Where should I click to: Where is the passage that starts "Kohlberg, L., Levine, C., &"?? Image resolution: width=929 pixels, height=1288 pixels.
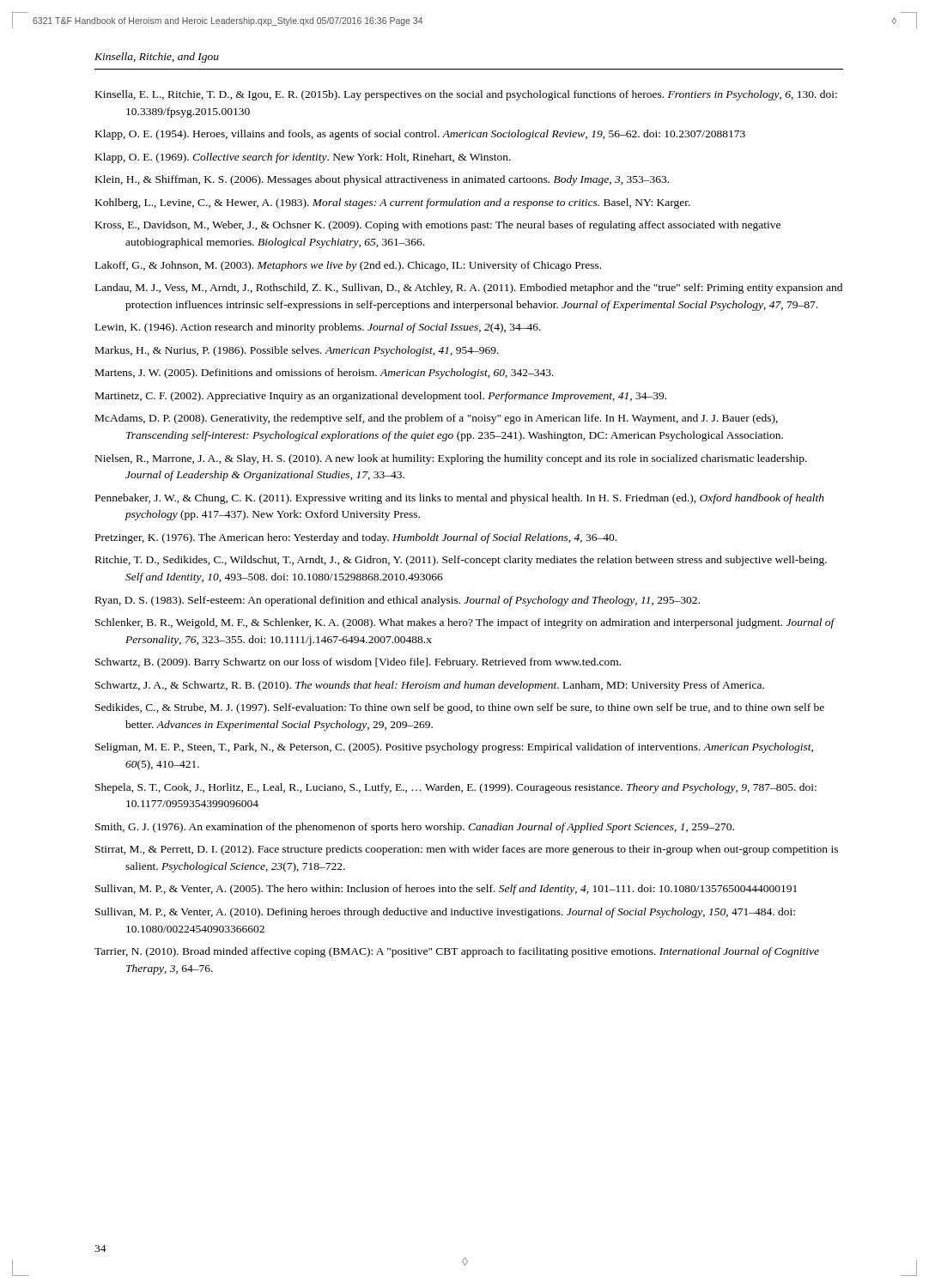point(393,202)
